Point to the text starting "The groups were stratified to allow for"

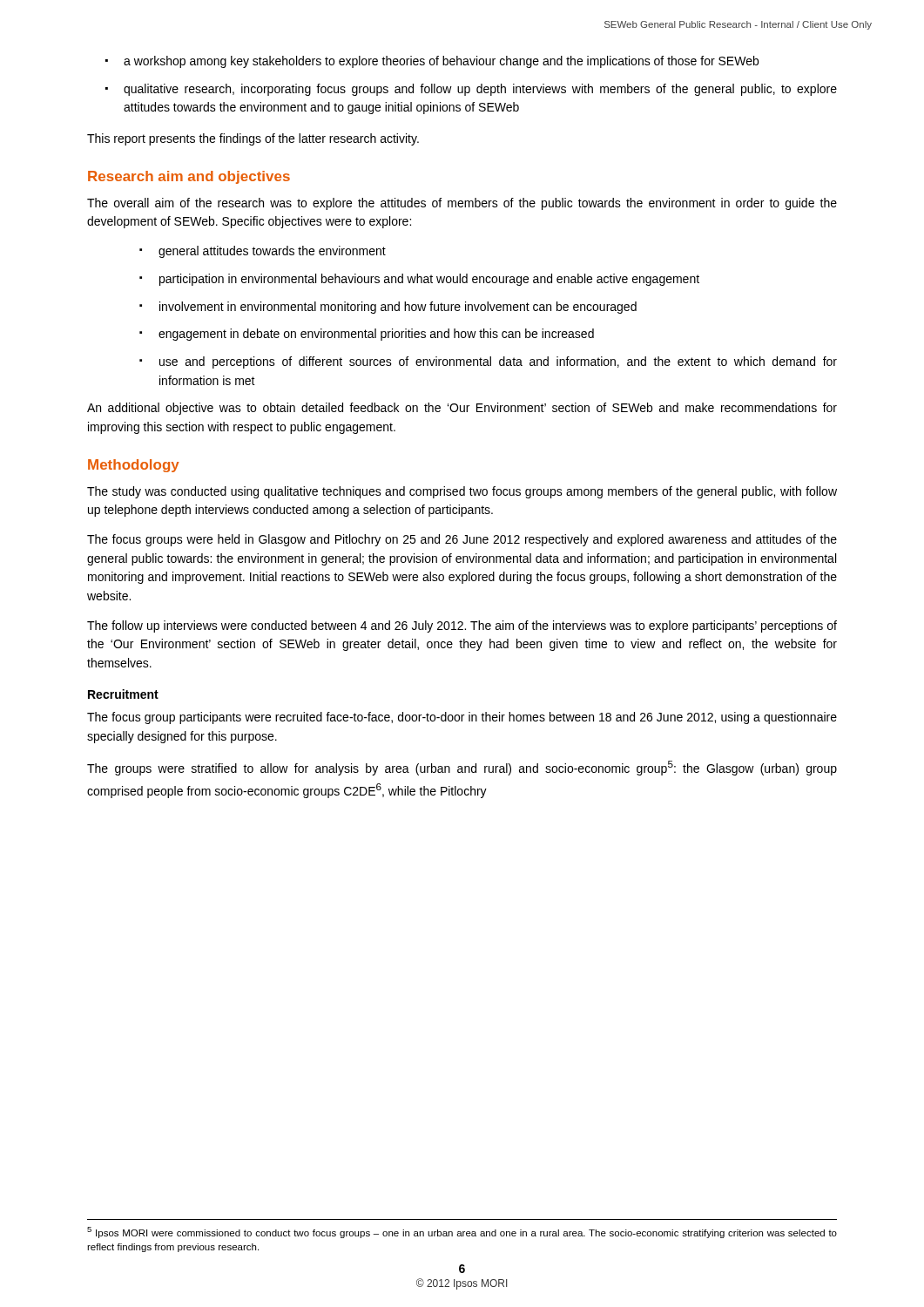[x=462, y=778]
